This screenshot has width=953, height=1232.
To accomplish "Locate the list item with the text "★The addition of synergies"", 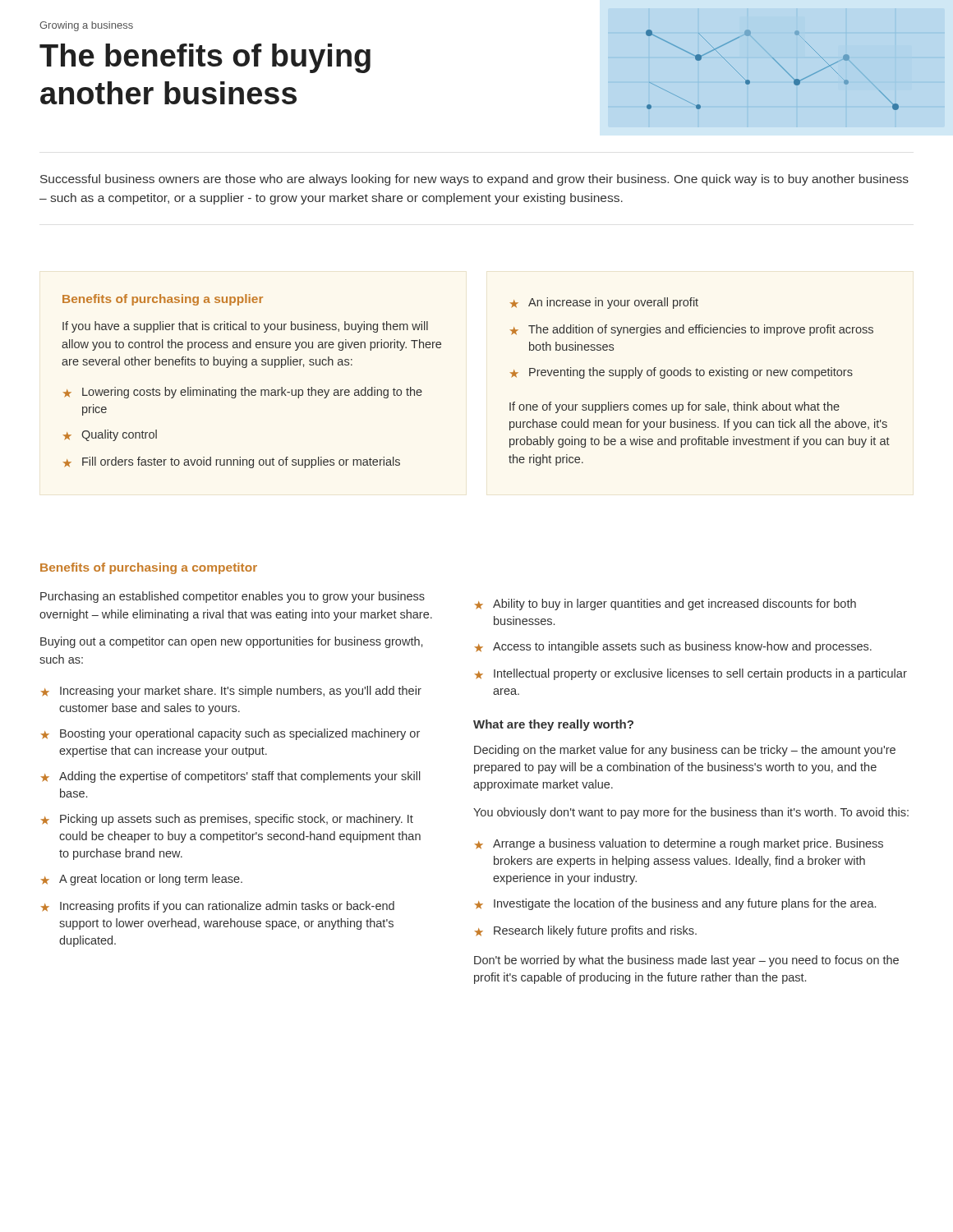I will 700,338.
